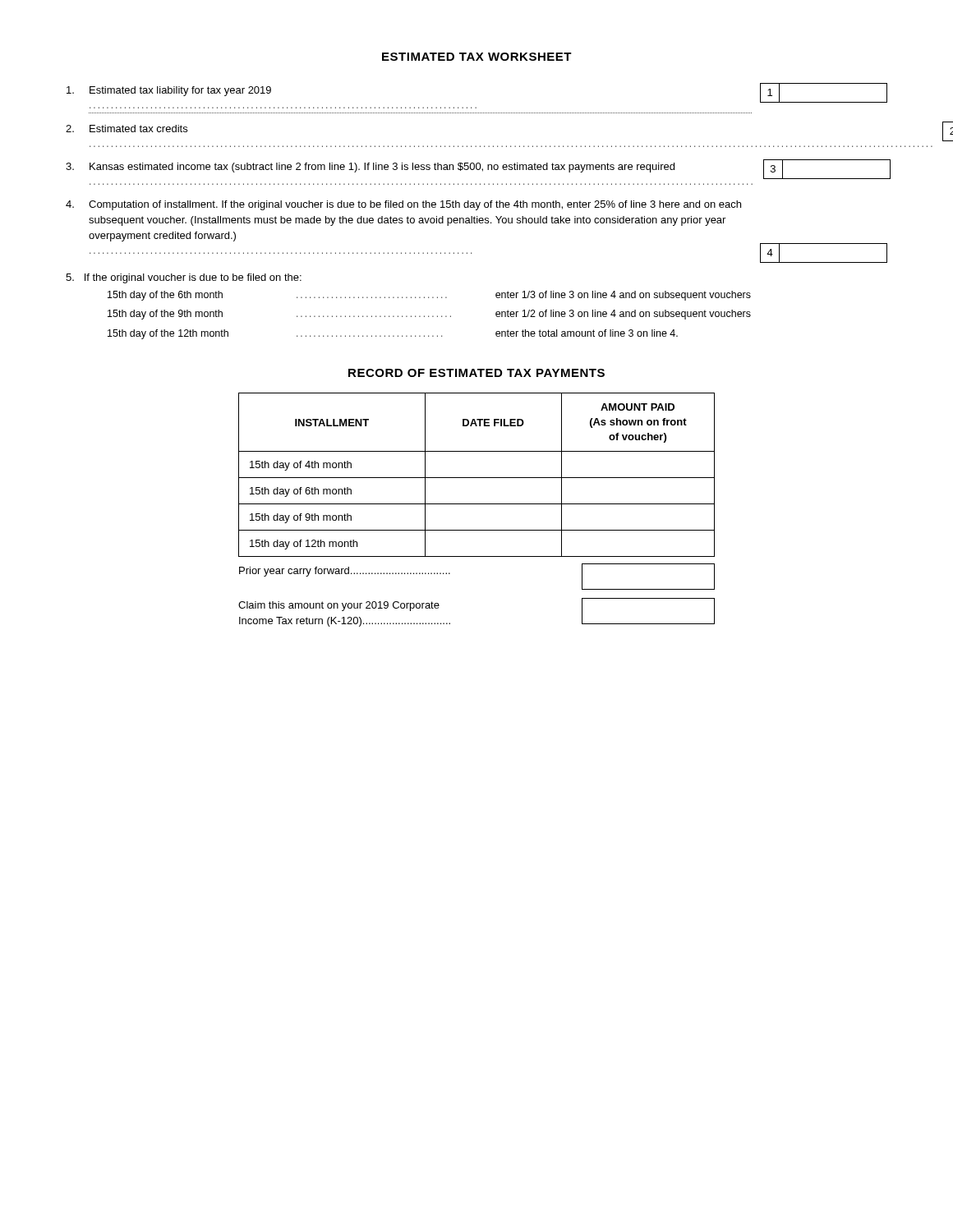Image resolution: width=953 pixels, height=1232 pixels.
Task: Locate the table with the text "15th day of 9th month"
Action: pos(476,475)
